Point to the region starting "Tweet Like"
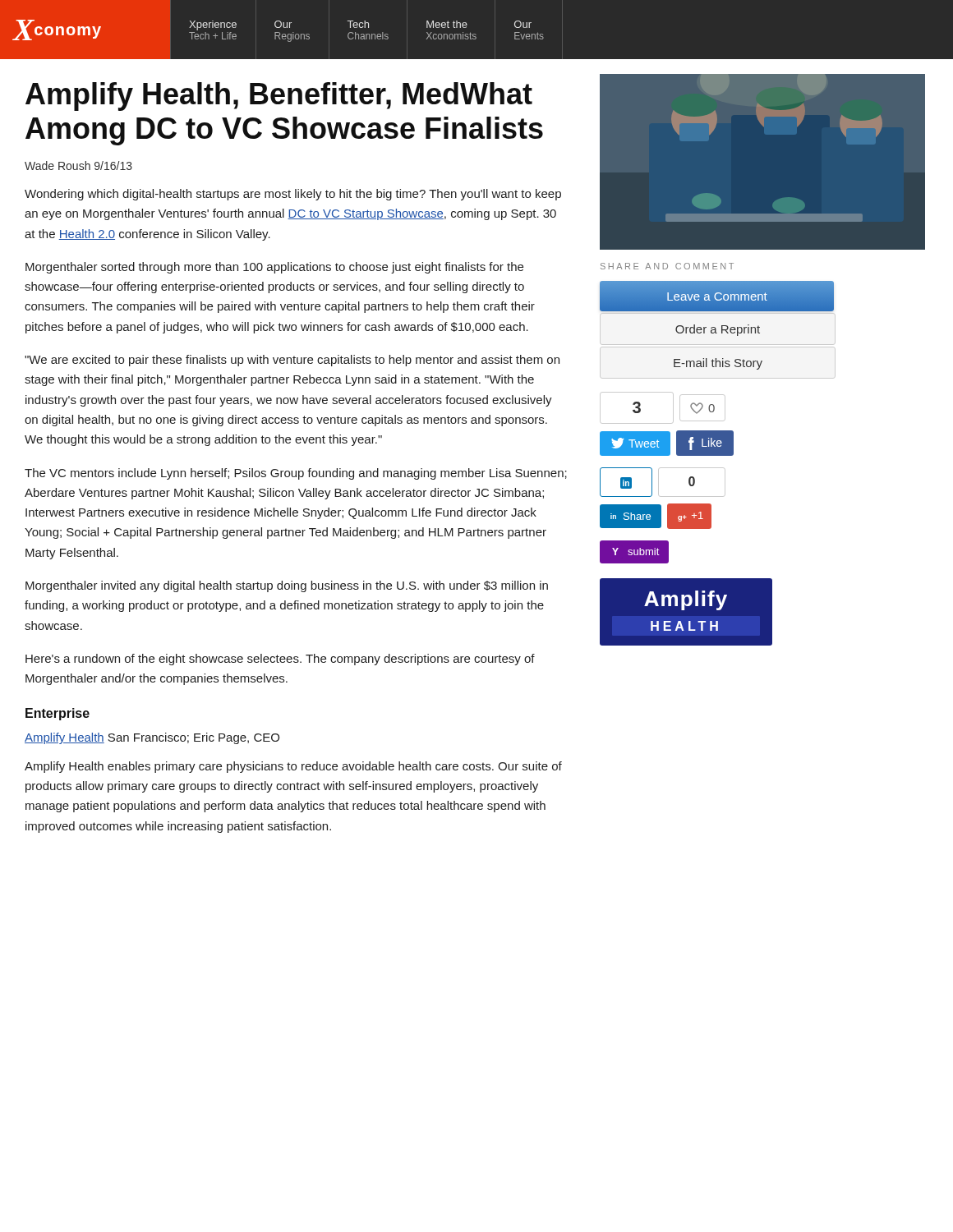The height and width of the screenshot is (1232, 953). point(667,443)
